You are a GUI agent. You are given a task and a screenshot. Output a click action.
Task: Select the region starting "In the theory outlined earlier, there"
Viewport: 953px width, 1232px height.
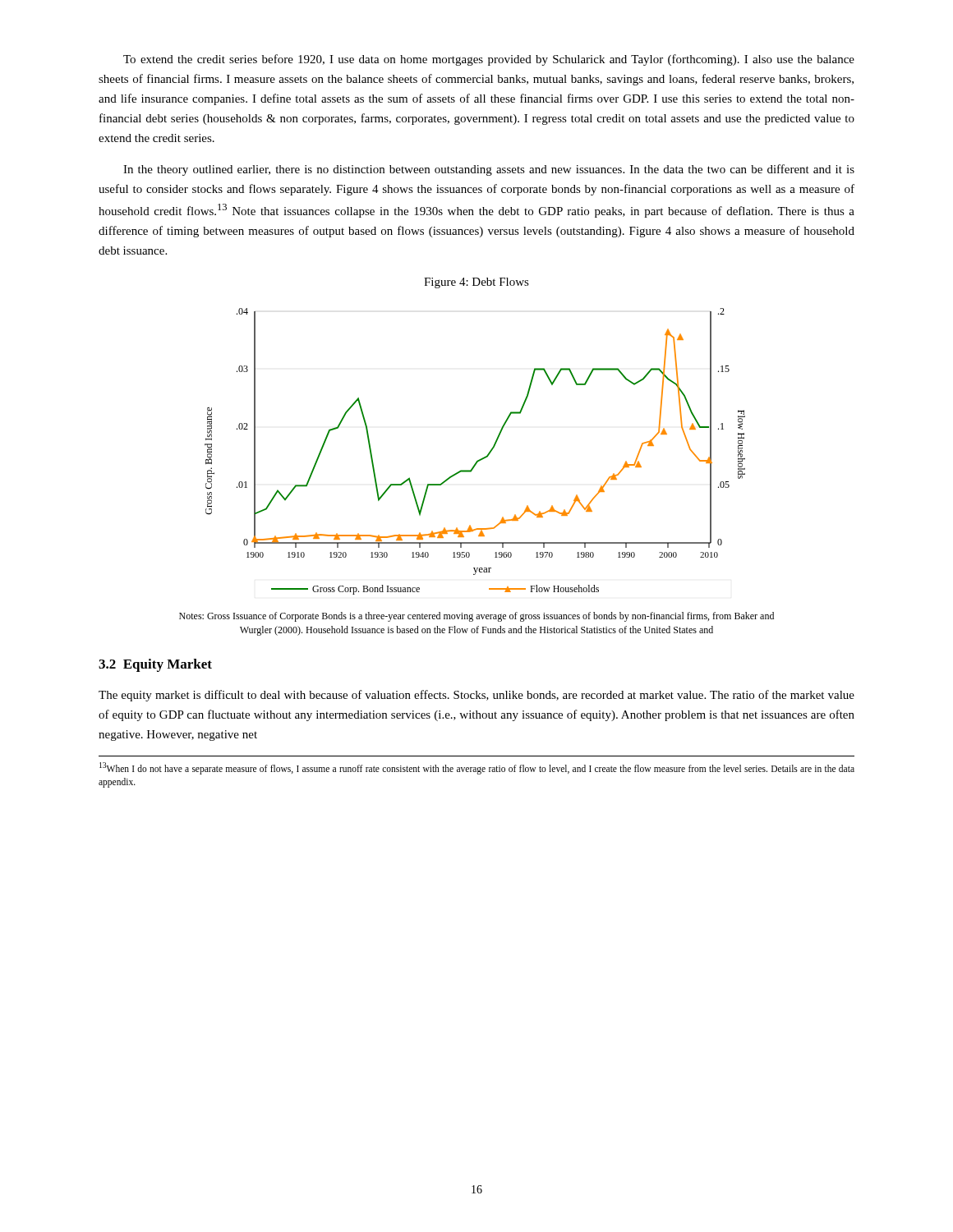point(476,210)
